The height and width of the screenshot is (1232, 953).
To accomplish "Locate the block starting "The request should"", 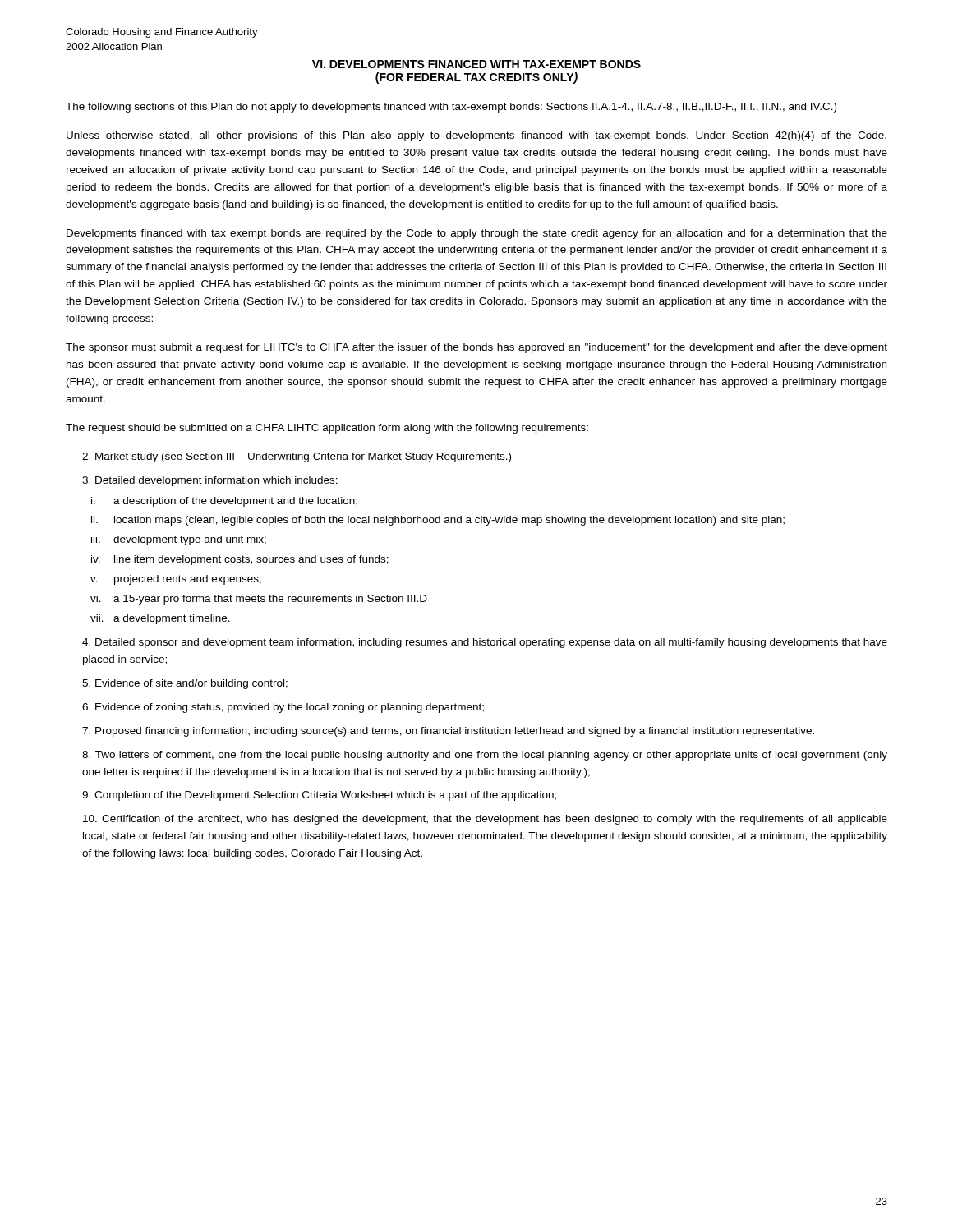I will (x=327, y=427).
